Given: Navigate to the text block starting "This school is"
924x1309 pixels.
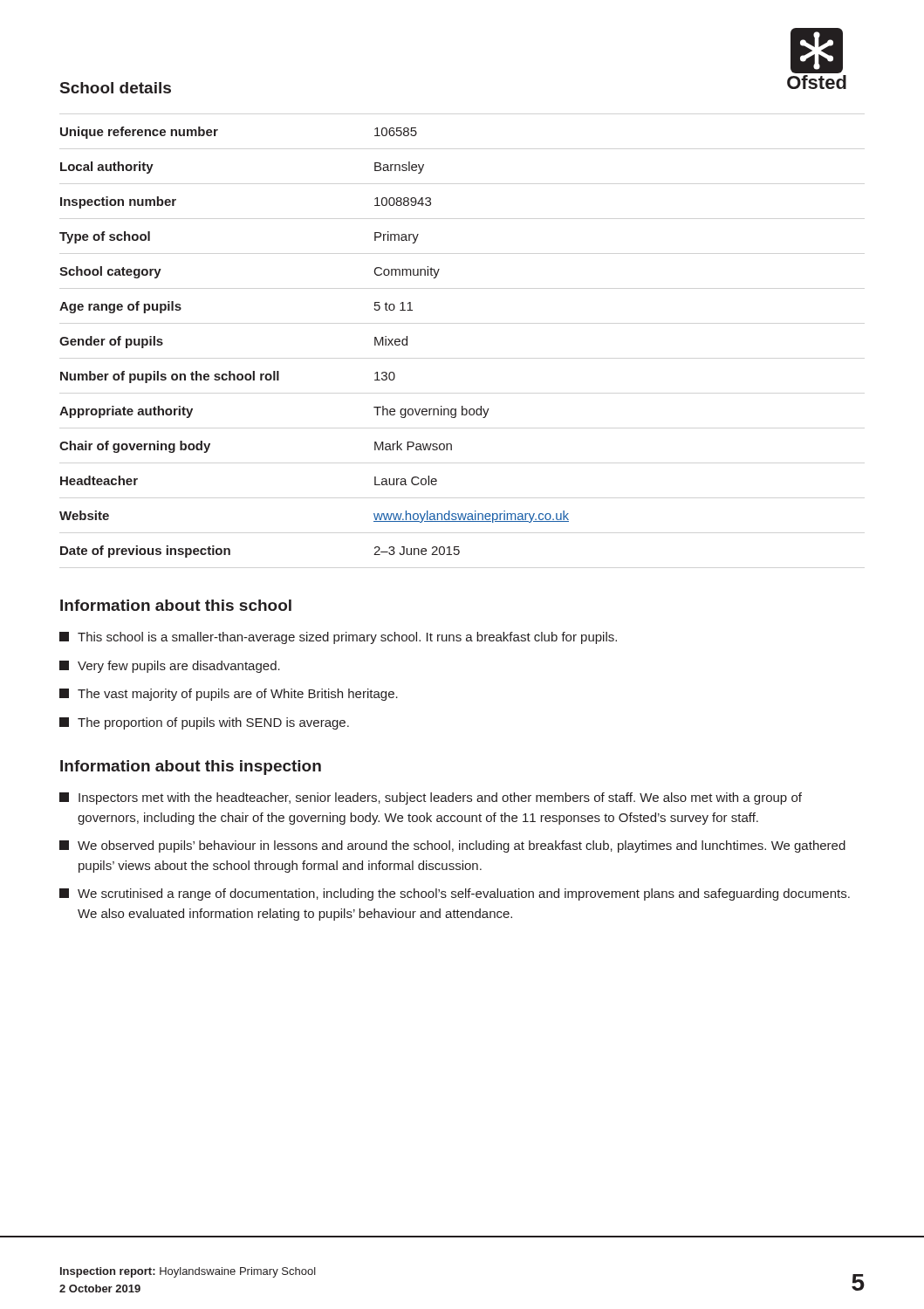Looking at the screenshot, I should coord(339,637).
